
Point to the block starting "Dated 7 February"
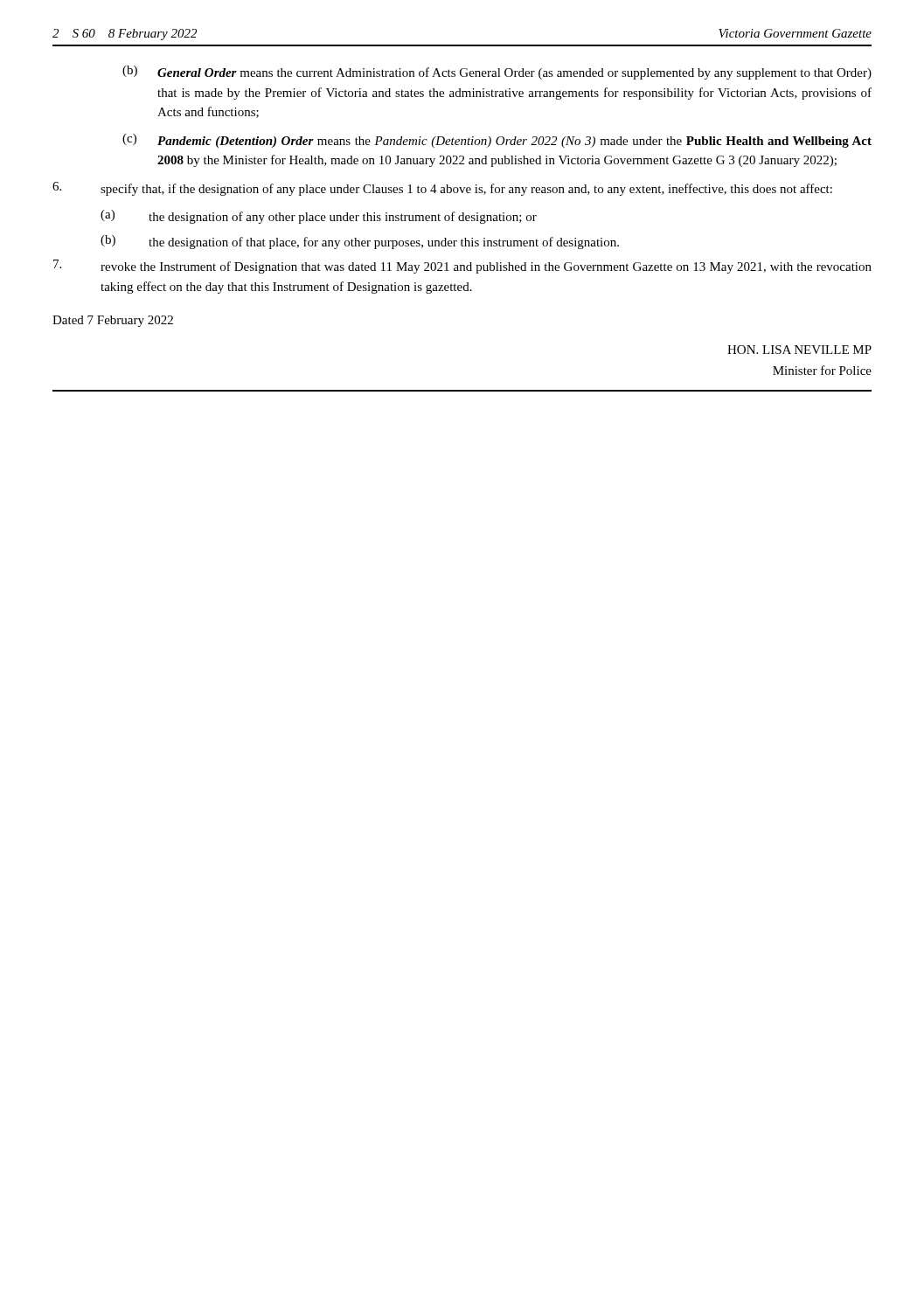113,320
